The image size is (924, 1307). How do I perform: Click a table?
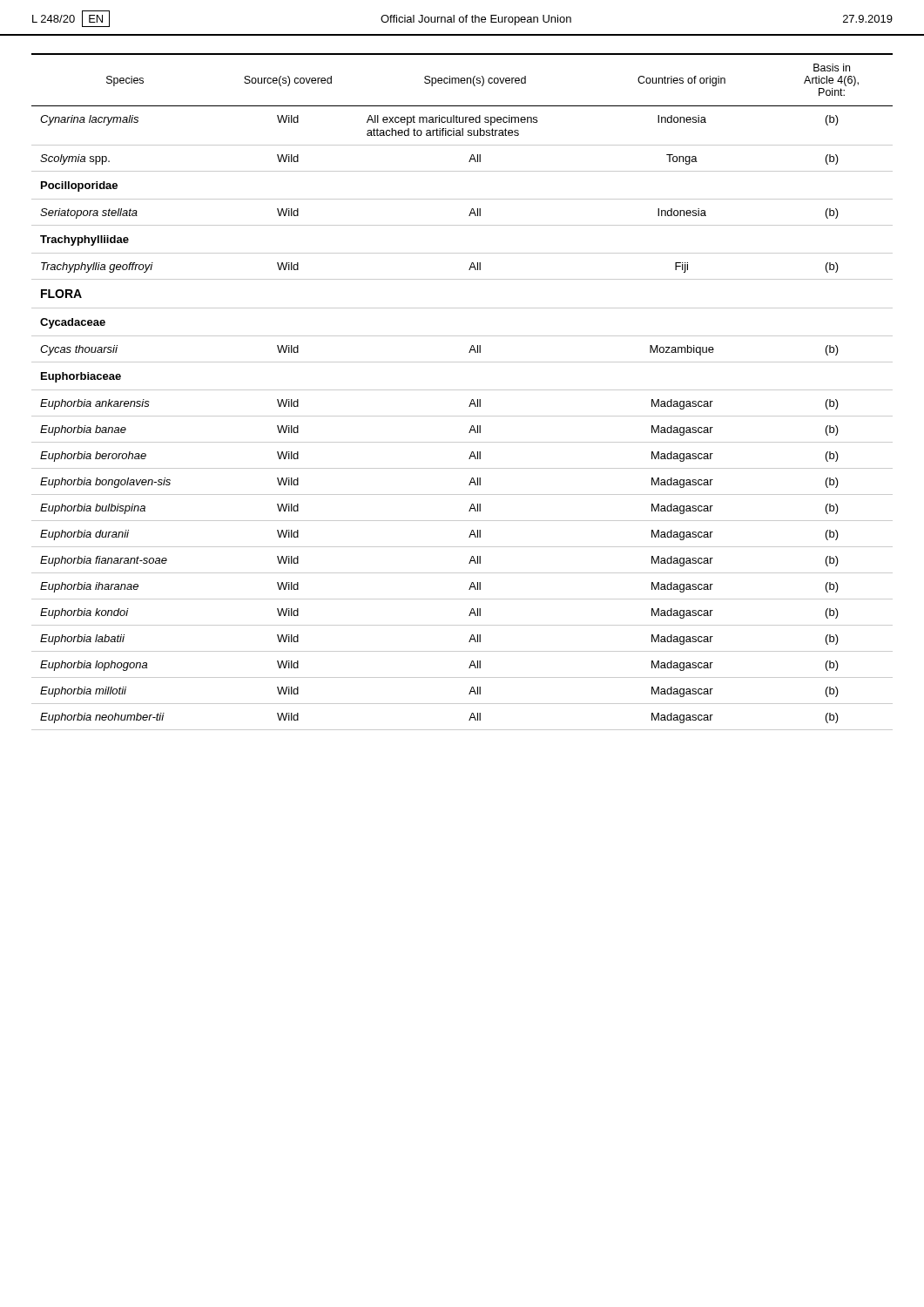tap(462, 392)
